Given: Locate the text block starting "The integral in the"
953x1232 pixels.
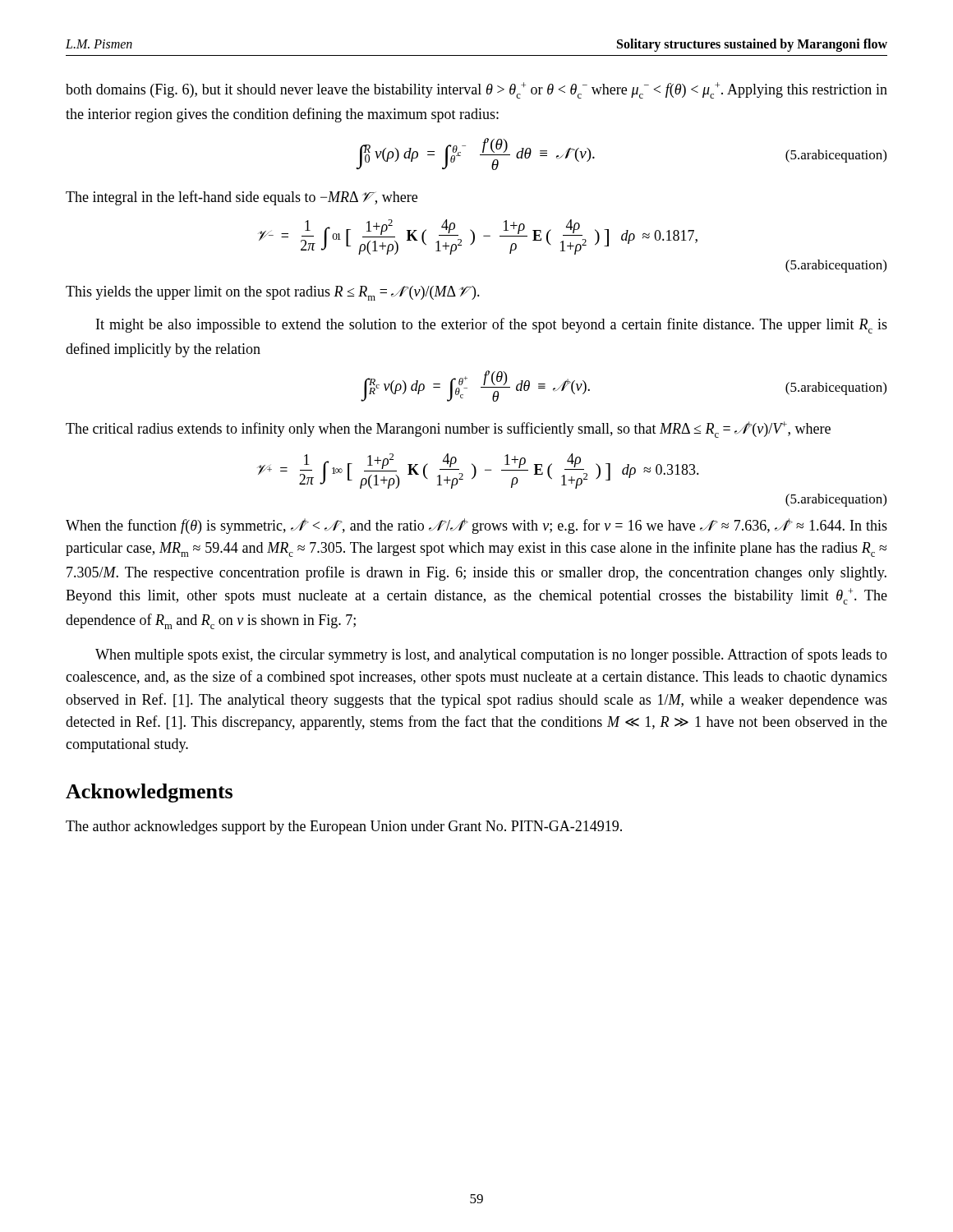Looking at the screenshot, I should click(242, 198).
